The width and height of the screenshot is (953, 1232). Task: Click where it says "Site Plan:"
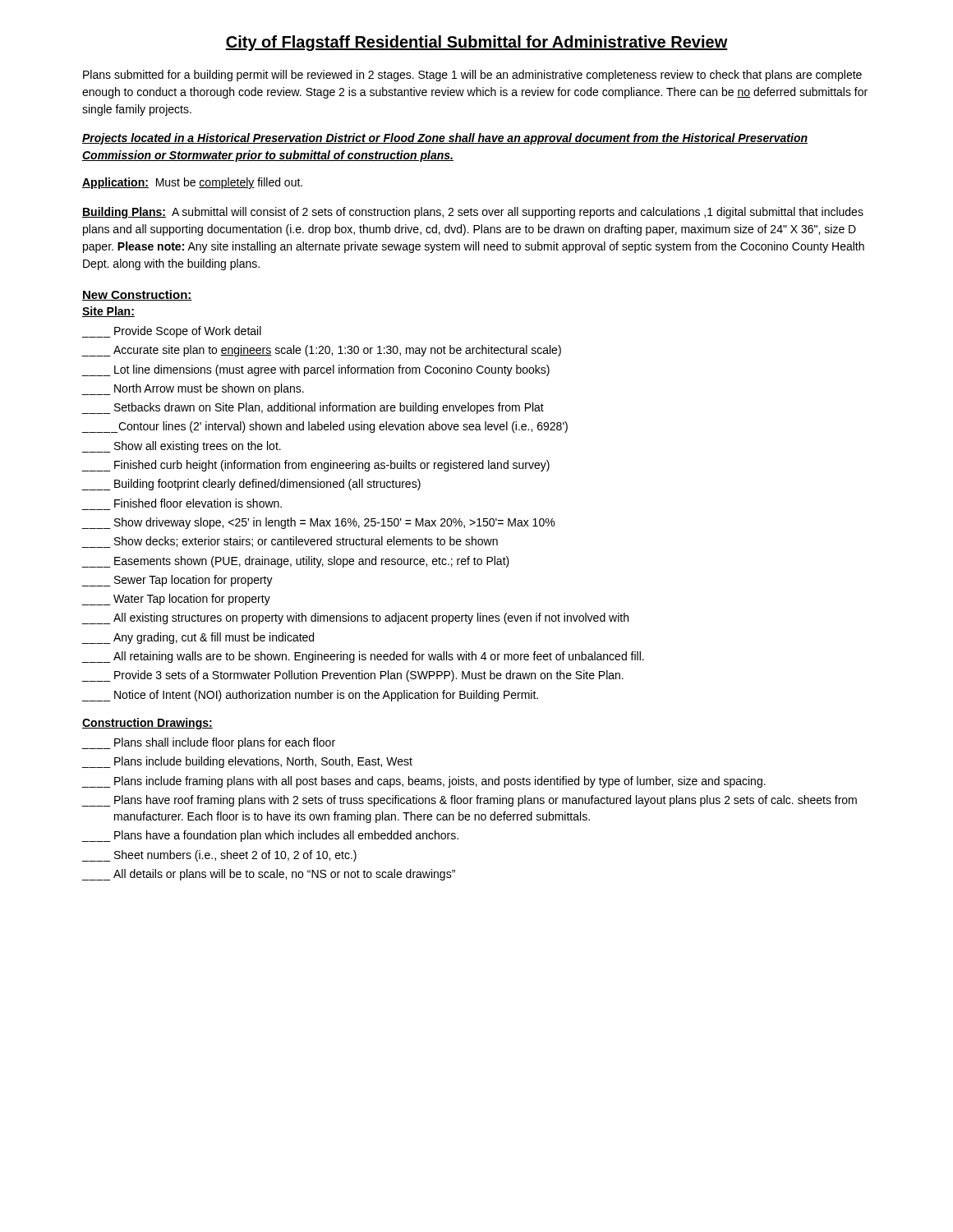(108, 311)
